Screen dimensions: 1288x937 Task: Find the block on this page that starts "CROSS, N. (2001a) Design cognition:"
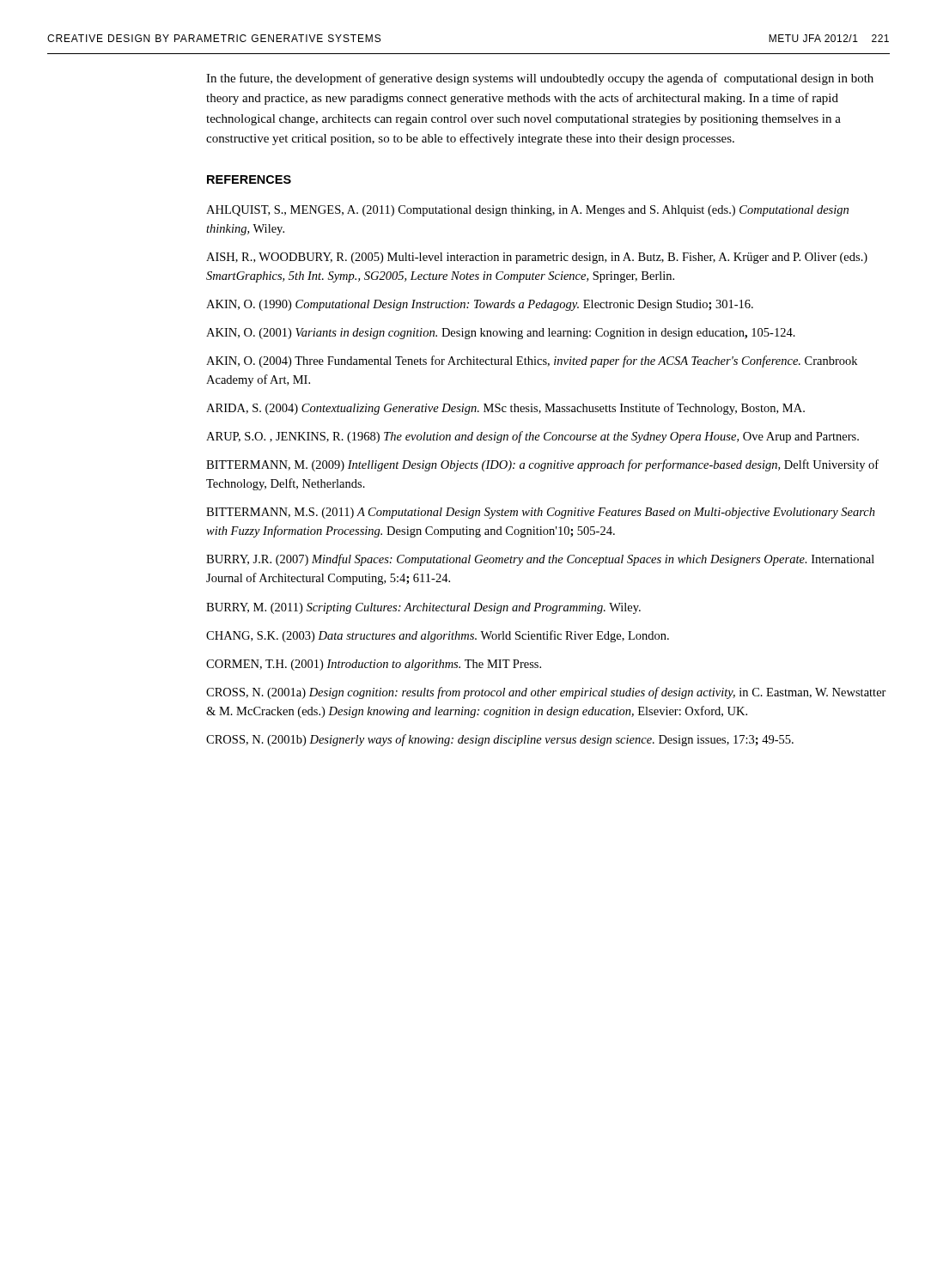coord(468,701)
